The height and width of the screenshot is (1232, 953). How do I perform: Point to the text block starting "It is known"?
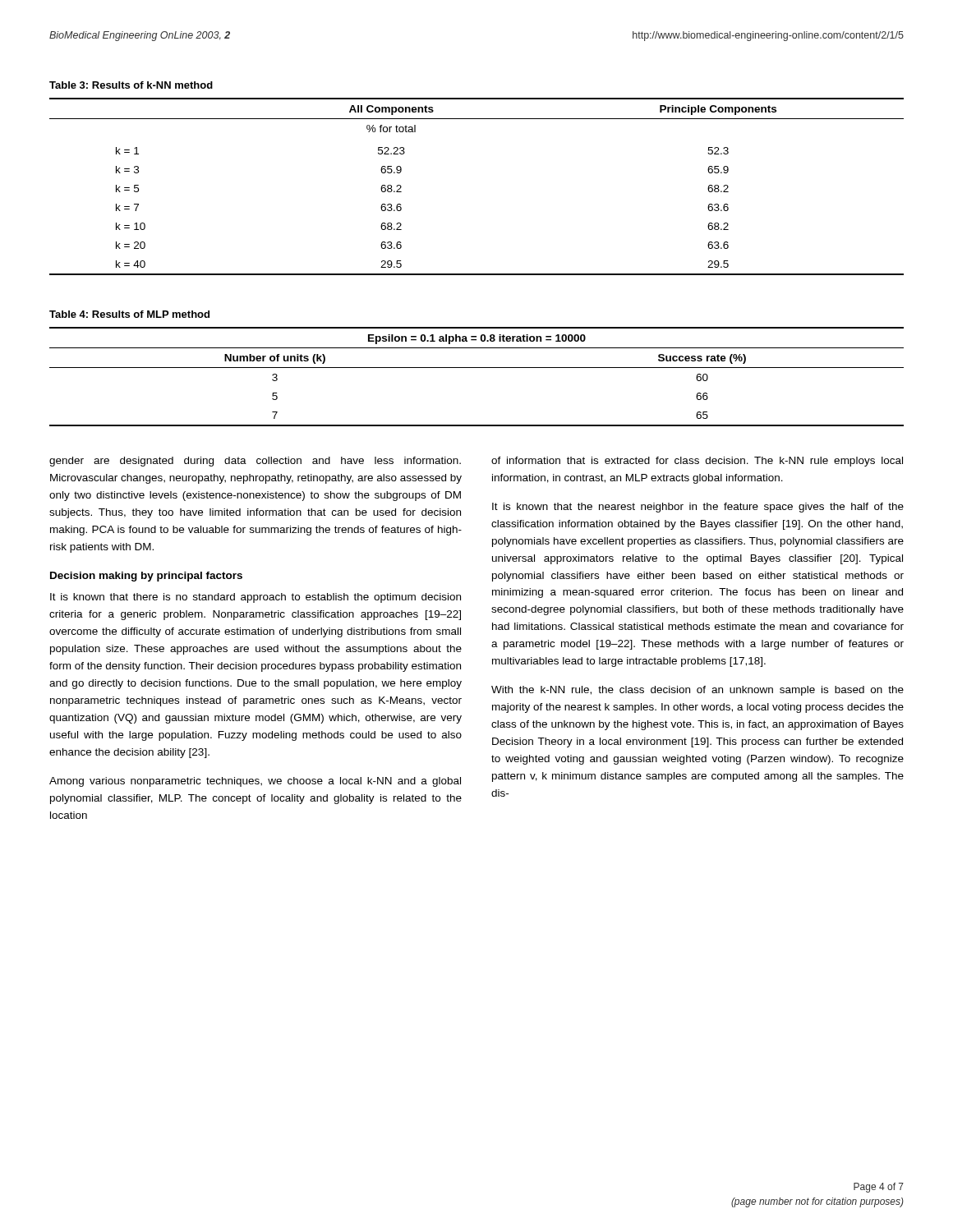click(x=255, y=707)
